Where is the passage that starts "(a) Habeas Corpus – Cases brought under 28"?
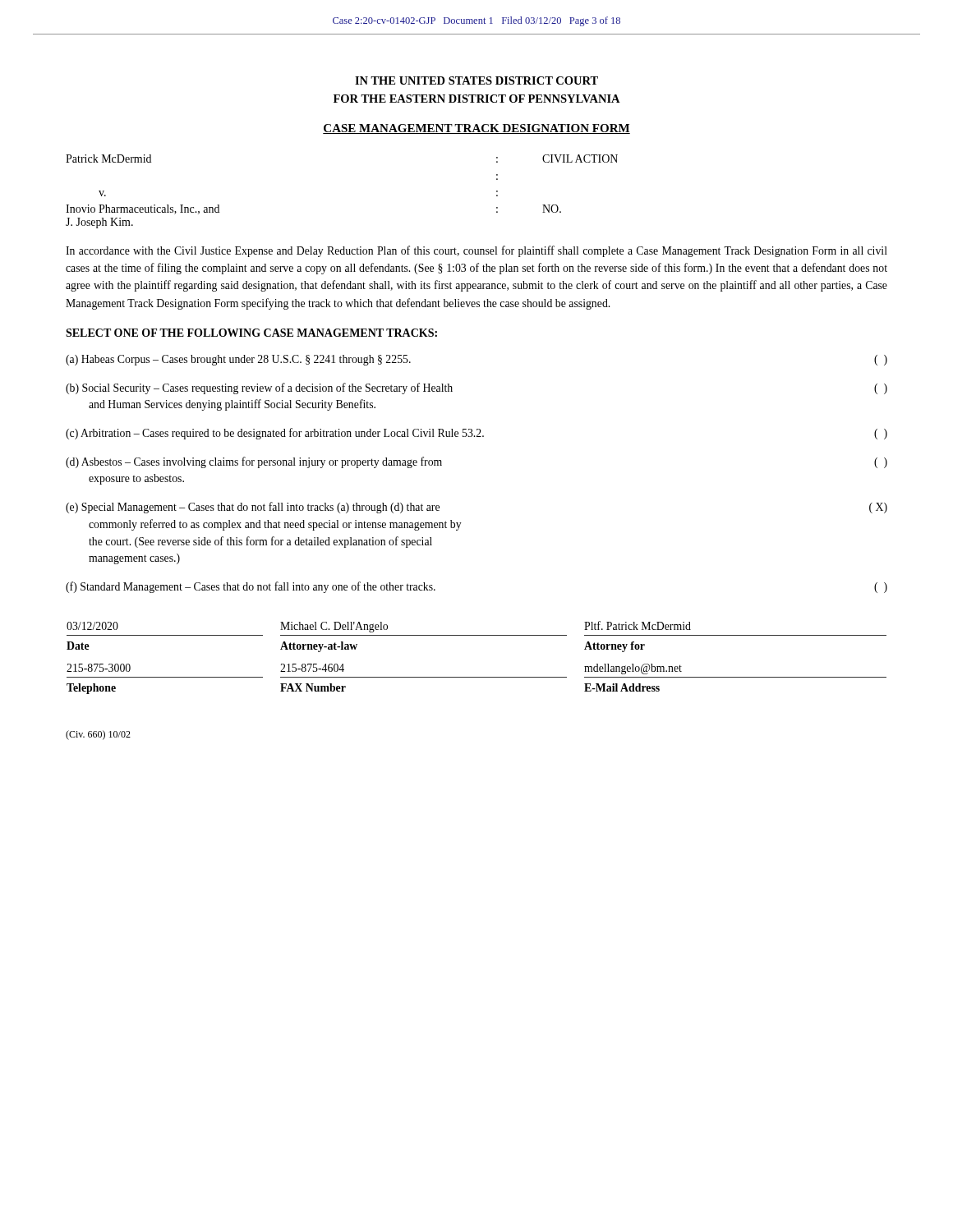Image resolution: width=953 pixels, height=1232 pixels. tap(241, 360)
